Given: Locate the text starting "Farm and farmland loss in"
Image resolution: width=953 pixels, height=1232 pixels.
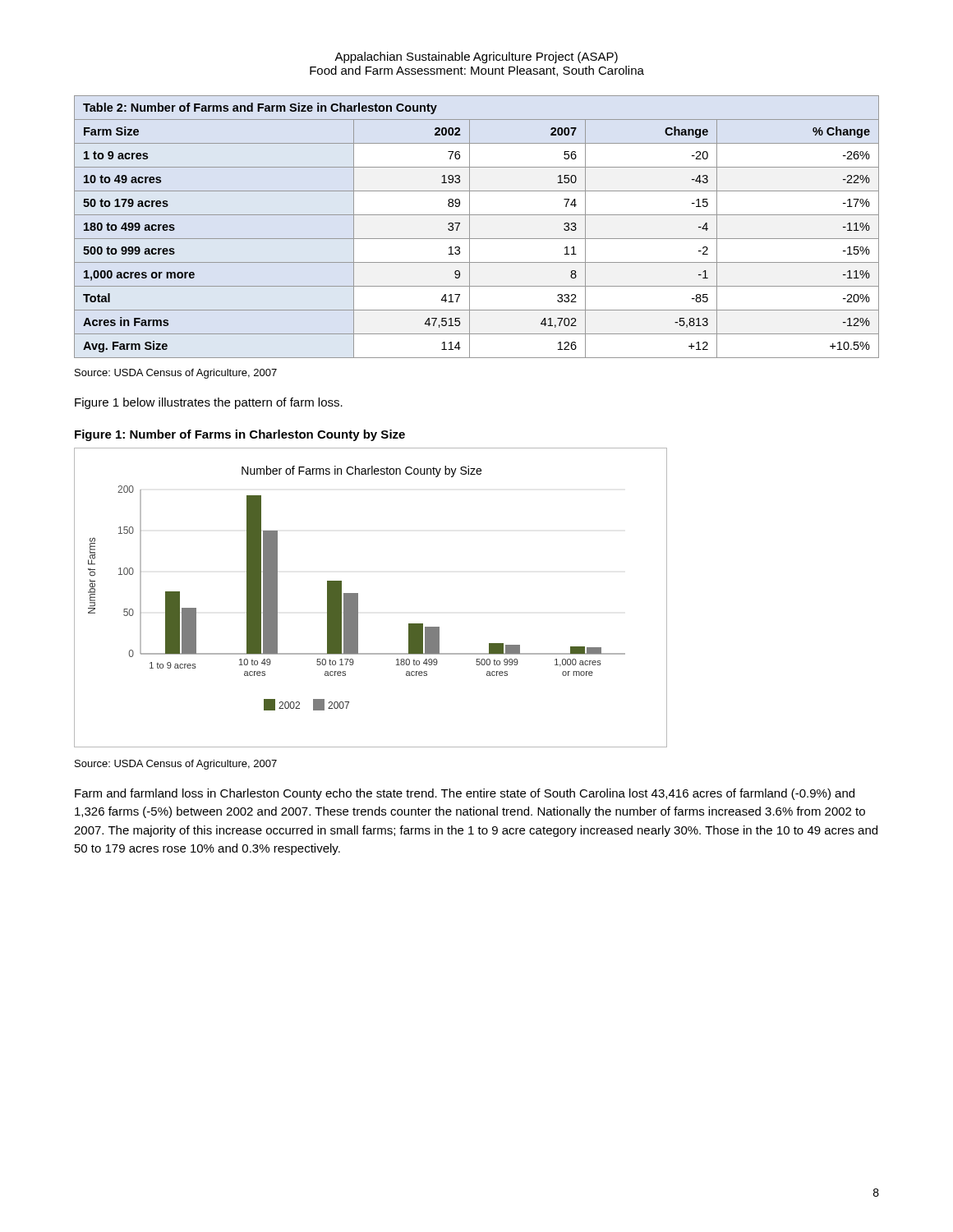Looking at the screenshot, I should click(x=476, y=820).
